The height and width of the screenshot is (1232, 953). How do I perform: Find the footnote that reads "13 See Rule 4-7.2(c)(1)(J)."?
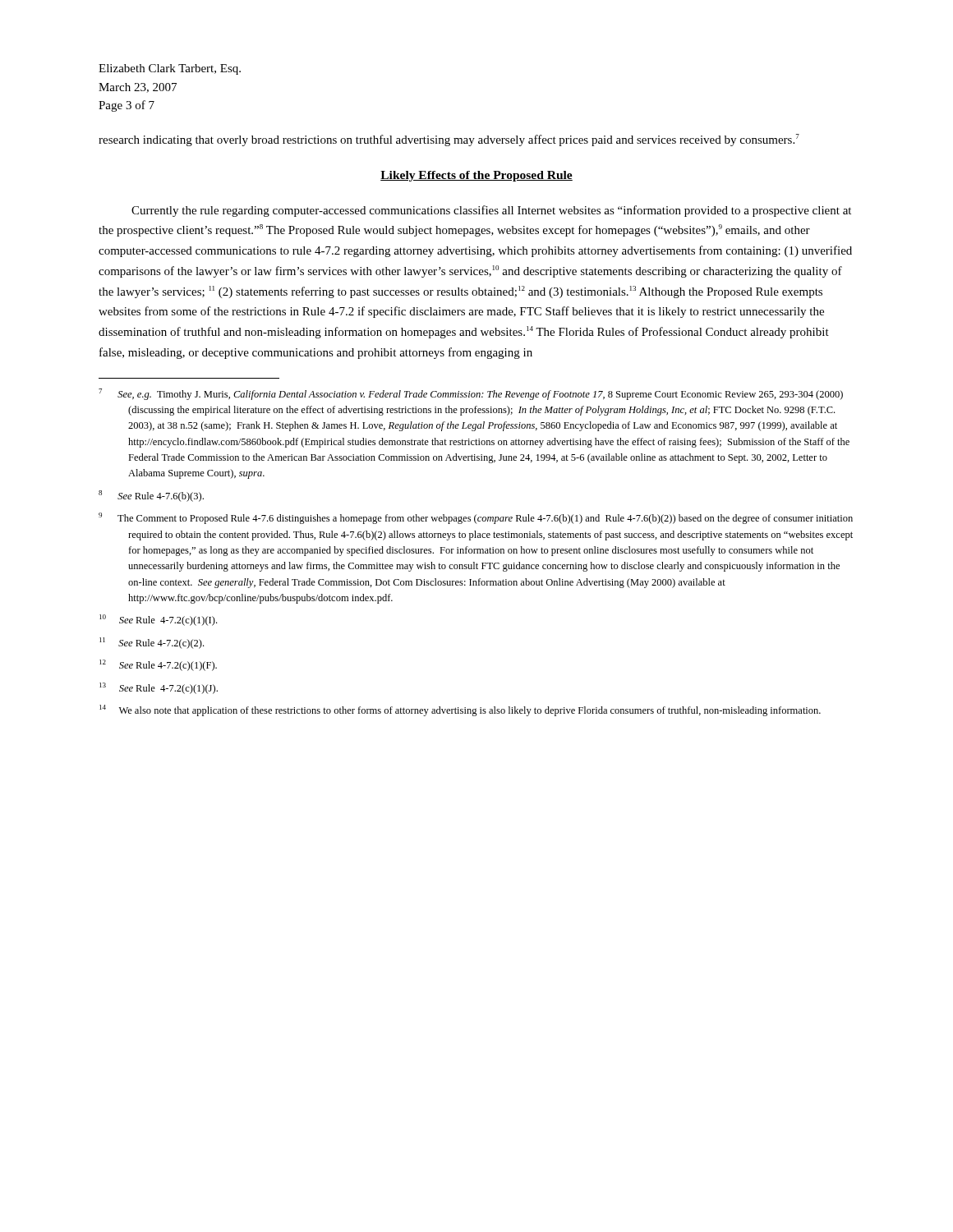click(158, 687)
